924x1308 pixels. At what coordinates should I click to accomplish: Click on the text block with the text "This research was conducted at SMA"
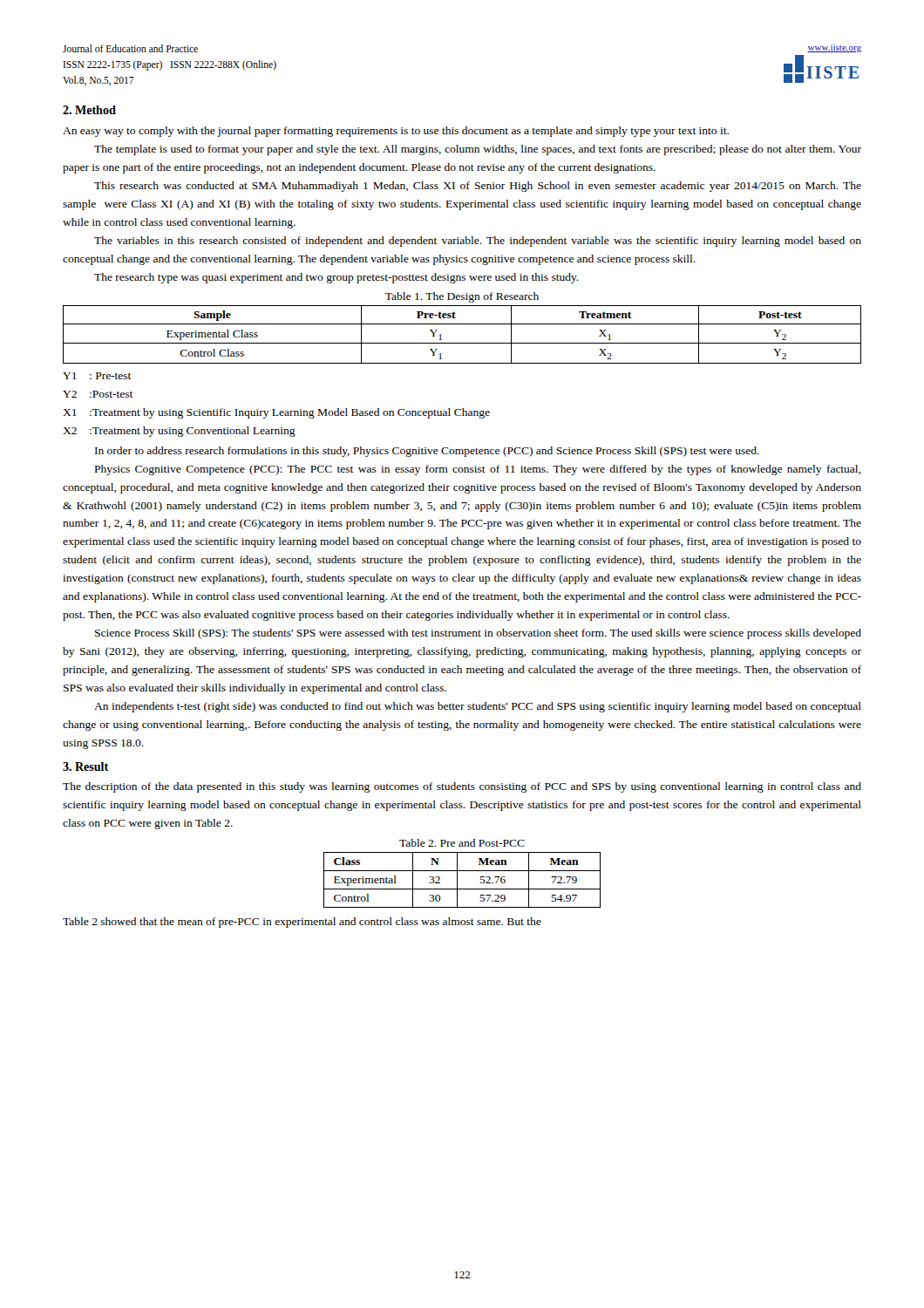[462, 204]
